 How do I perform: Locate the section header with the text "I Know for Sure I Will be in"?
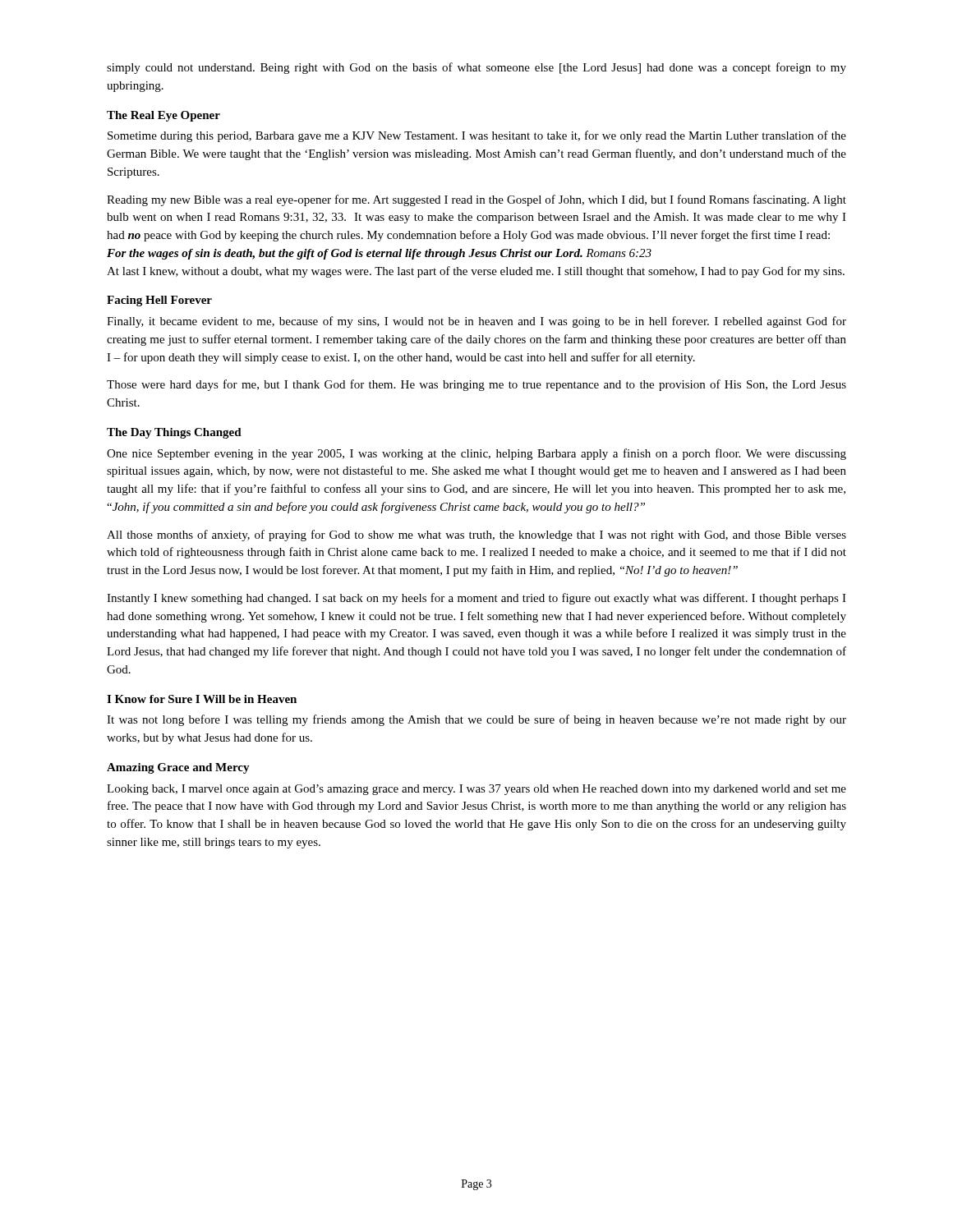click(x=202, y=699)
